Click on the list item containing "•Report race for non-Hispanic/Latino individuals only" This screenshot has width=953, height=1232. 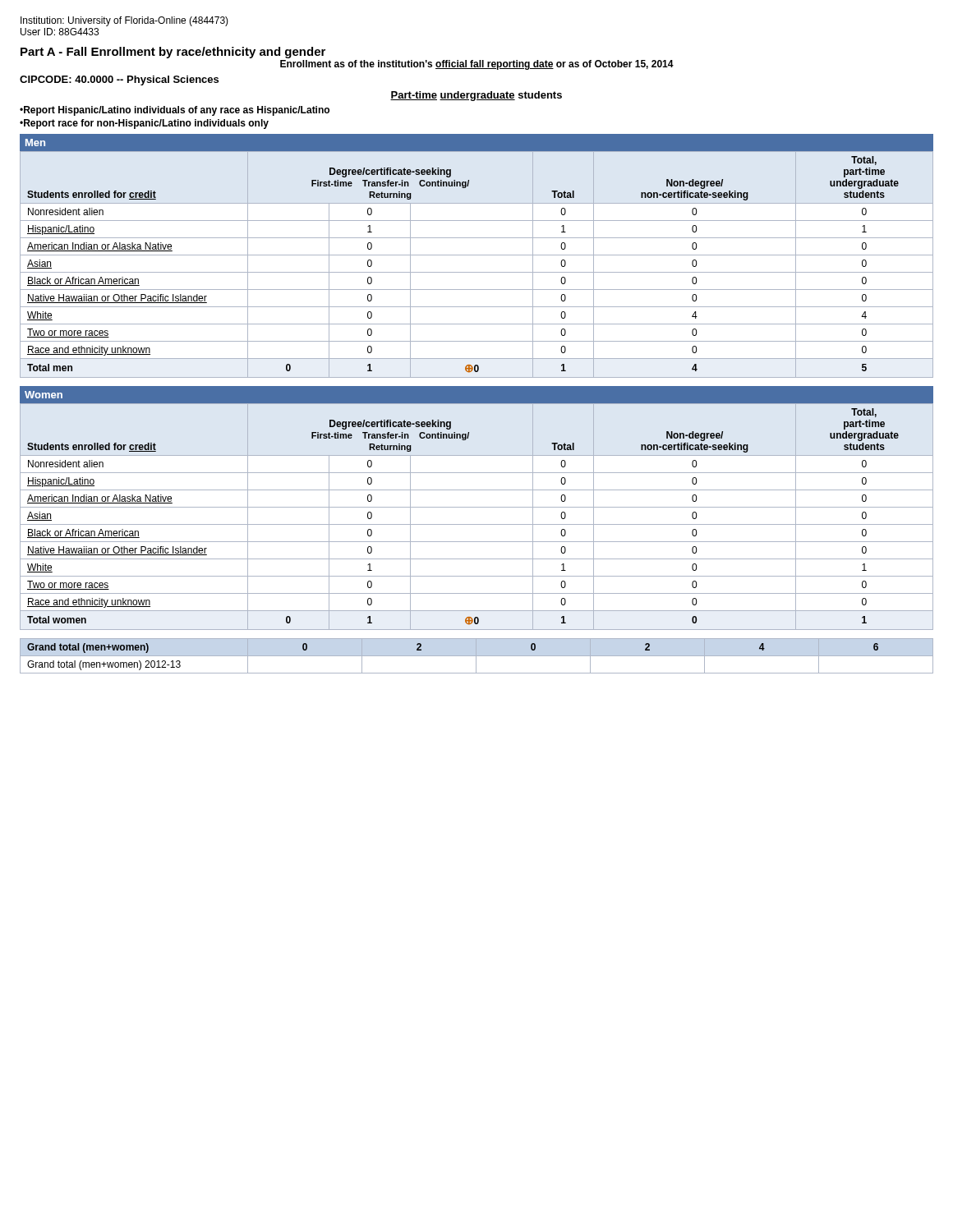click(x=144, y=123)
